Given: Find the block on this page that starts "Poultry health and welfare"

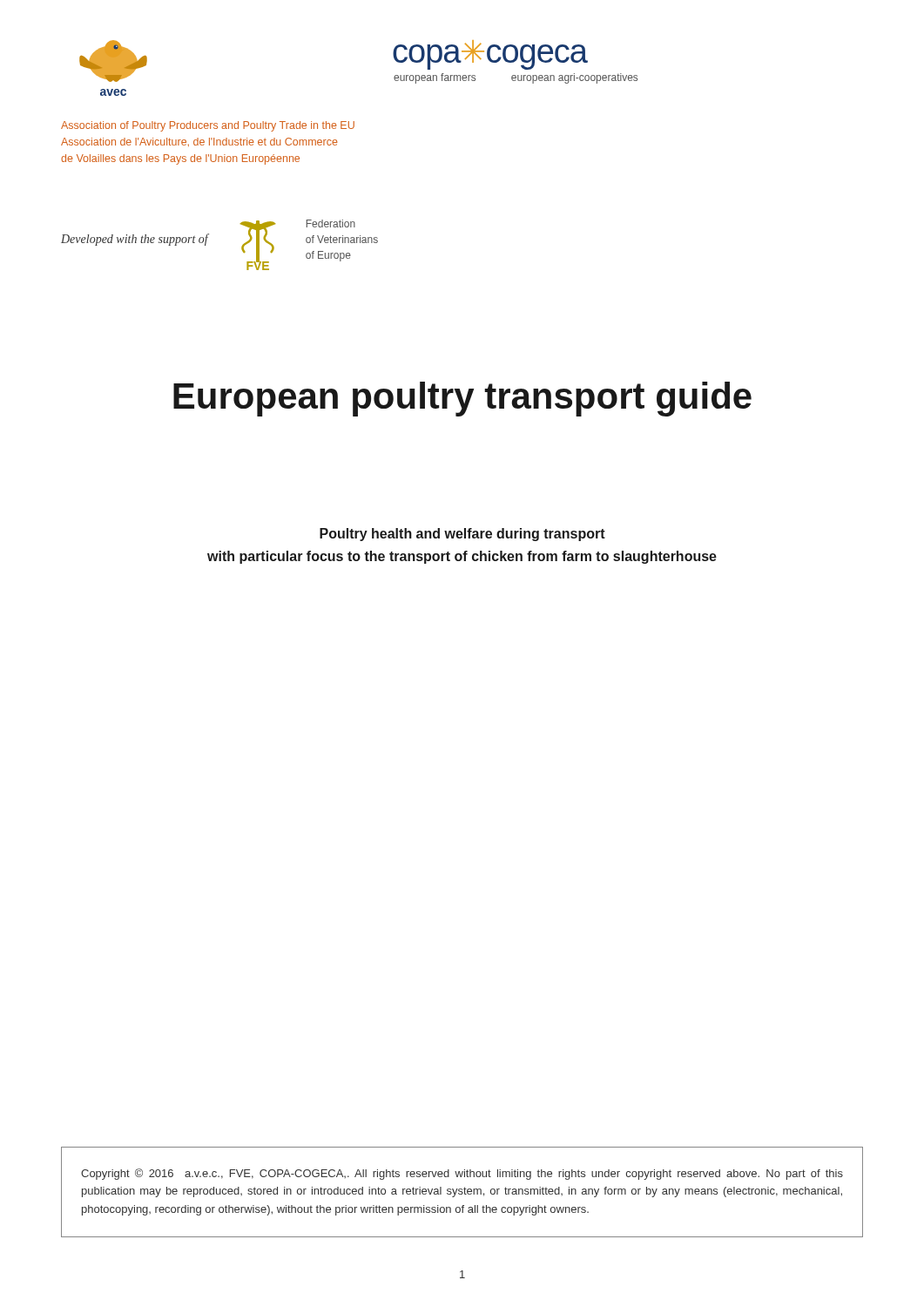Looking at the screenshot, I should (x=462, y=545).
